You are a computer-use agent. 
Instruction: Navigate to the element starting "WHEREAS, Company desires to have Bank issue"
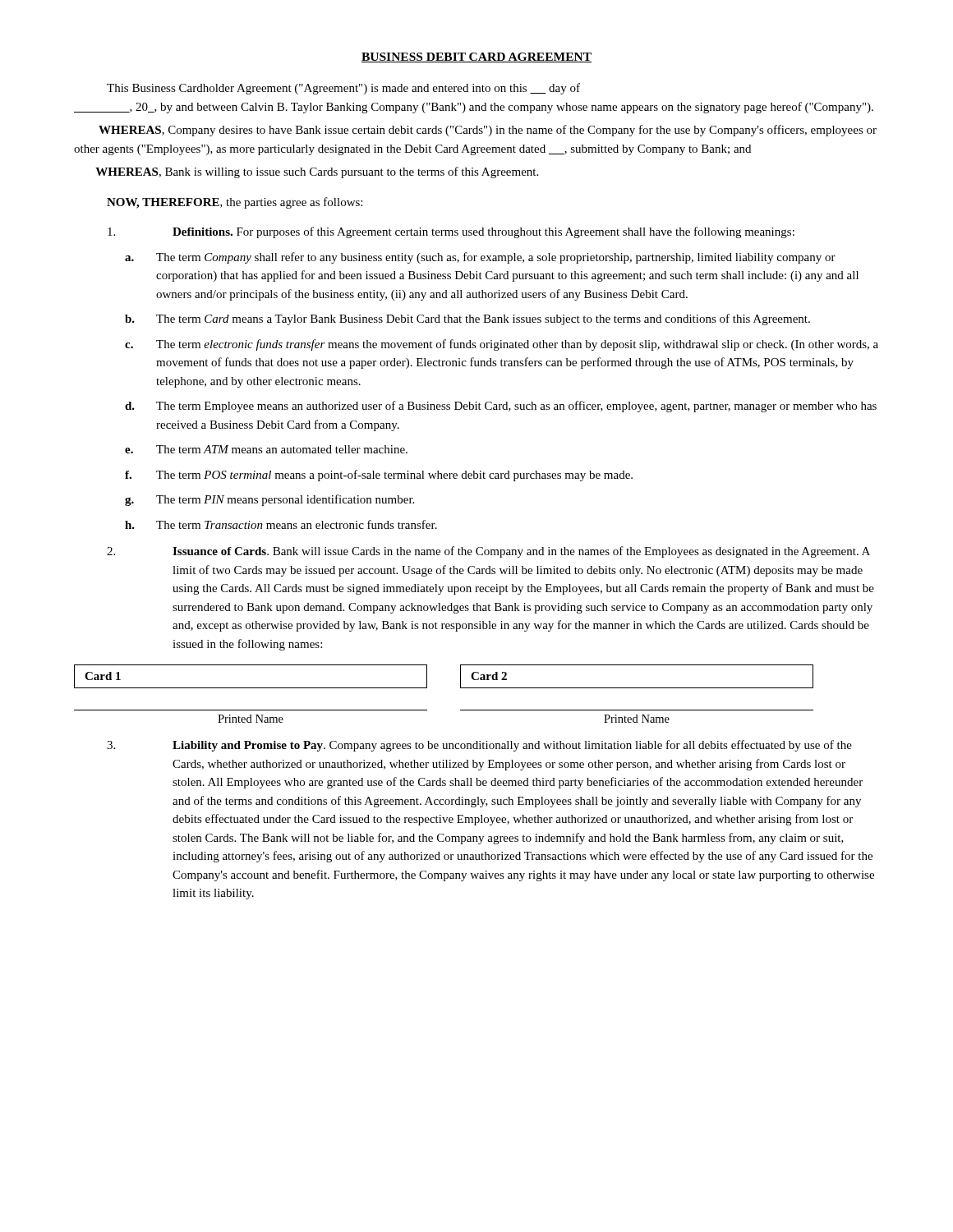(475, 139)
